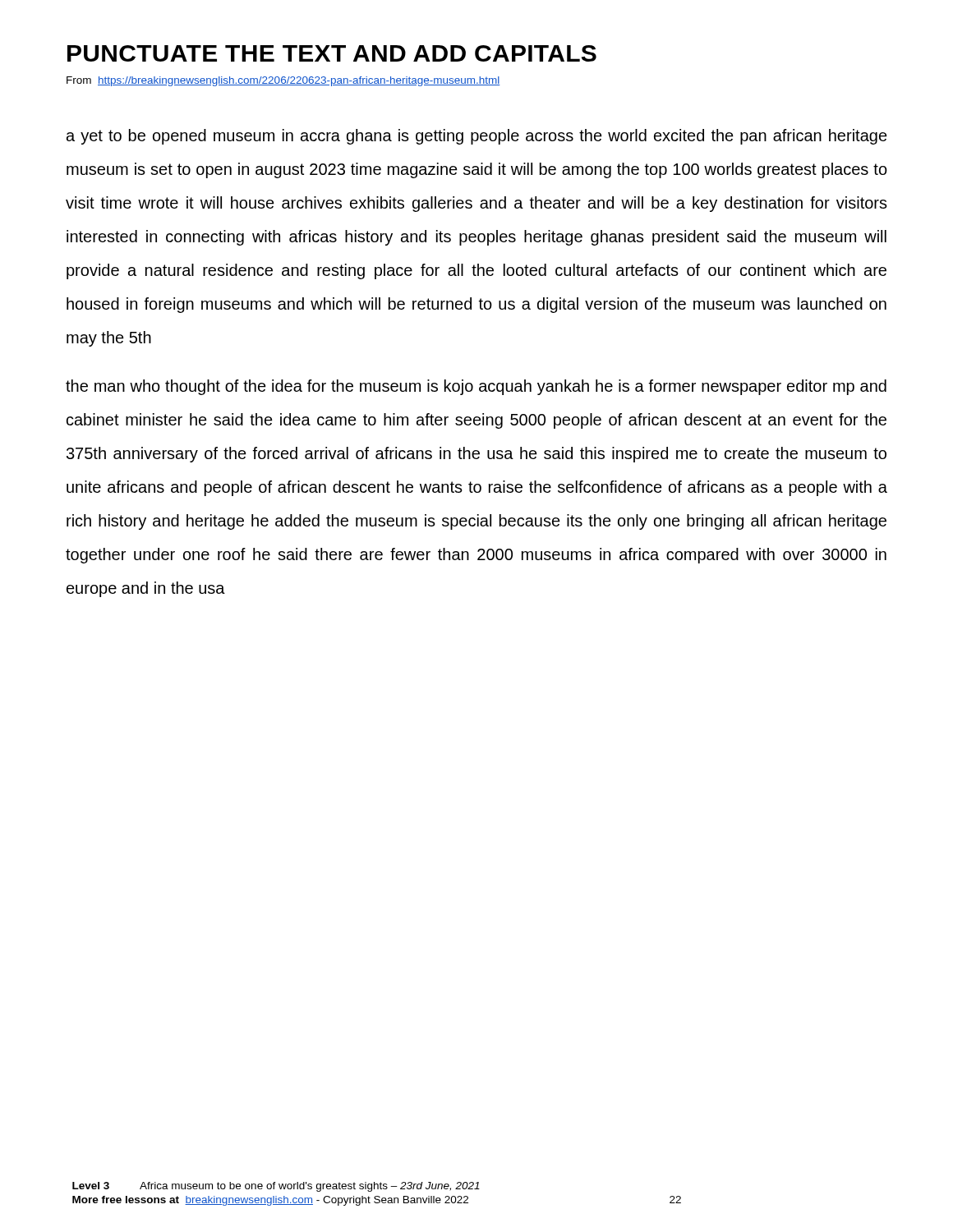Locate the passage starting "PUNCTUATE THE TEXT AND ADD CAPITALS"
The width and height of the screenshot is (953, 1232).
[x=332, y=53]
